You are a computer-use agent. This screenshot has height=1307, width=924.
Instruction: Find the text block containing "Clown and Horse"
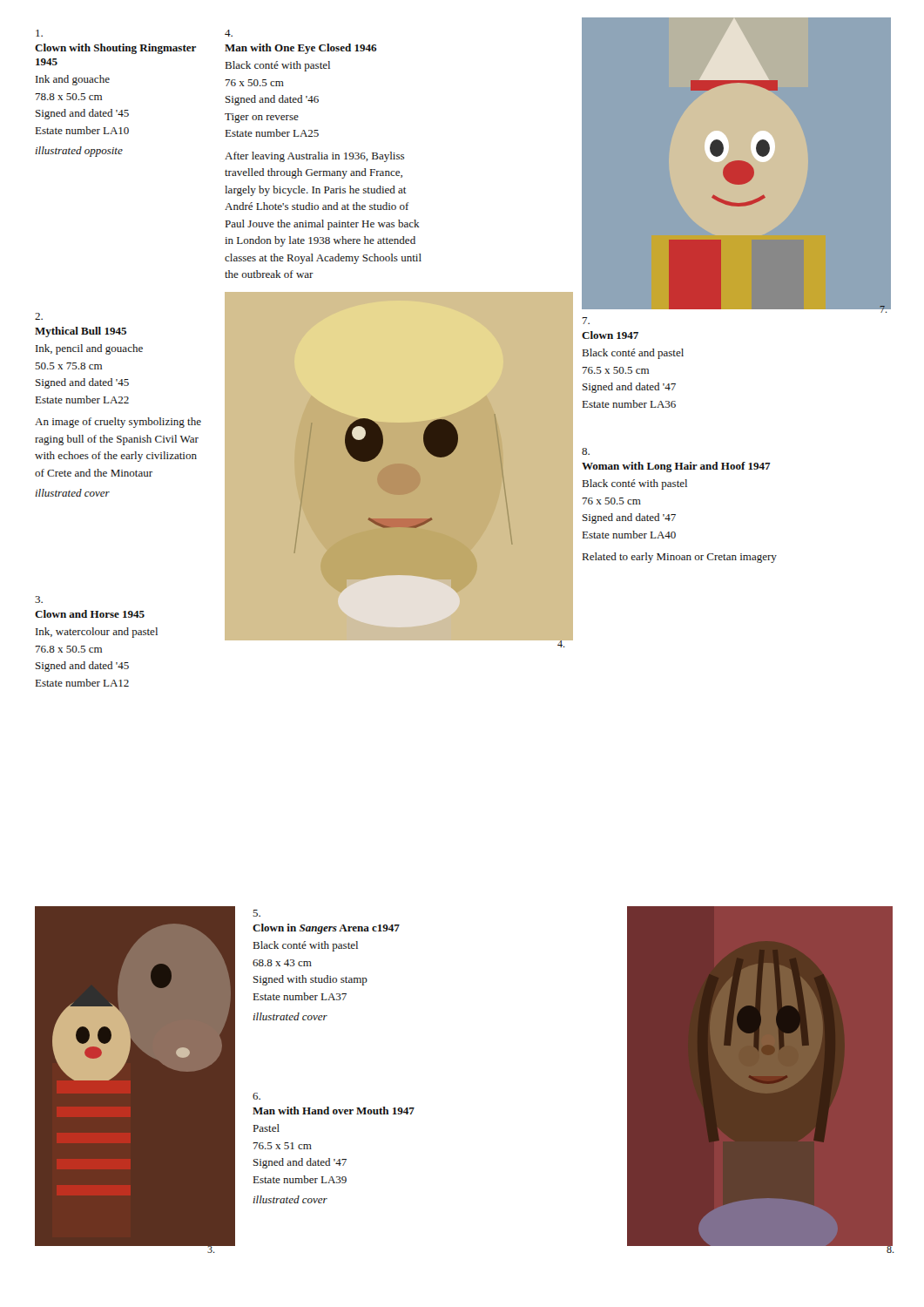120,642
